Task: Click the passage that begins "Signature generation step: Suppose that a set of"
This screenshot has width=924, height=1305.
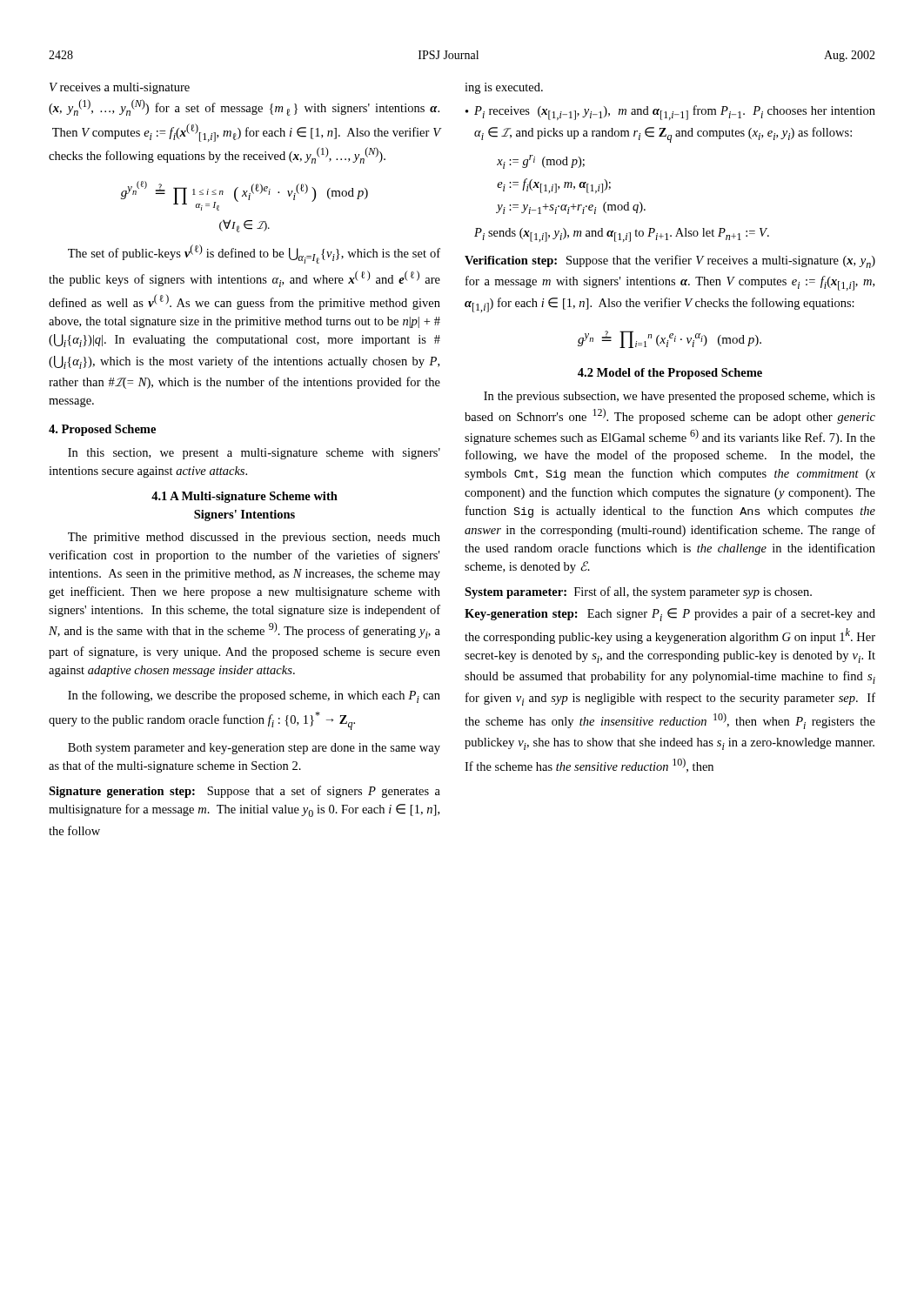Action: (244, 811)
